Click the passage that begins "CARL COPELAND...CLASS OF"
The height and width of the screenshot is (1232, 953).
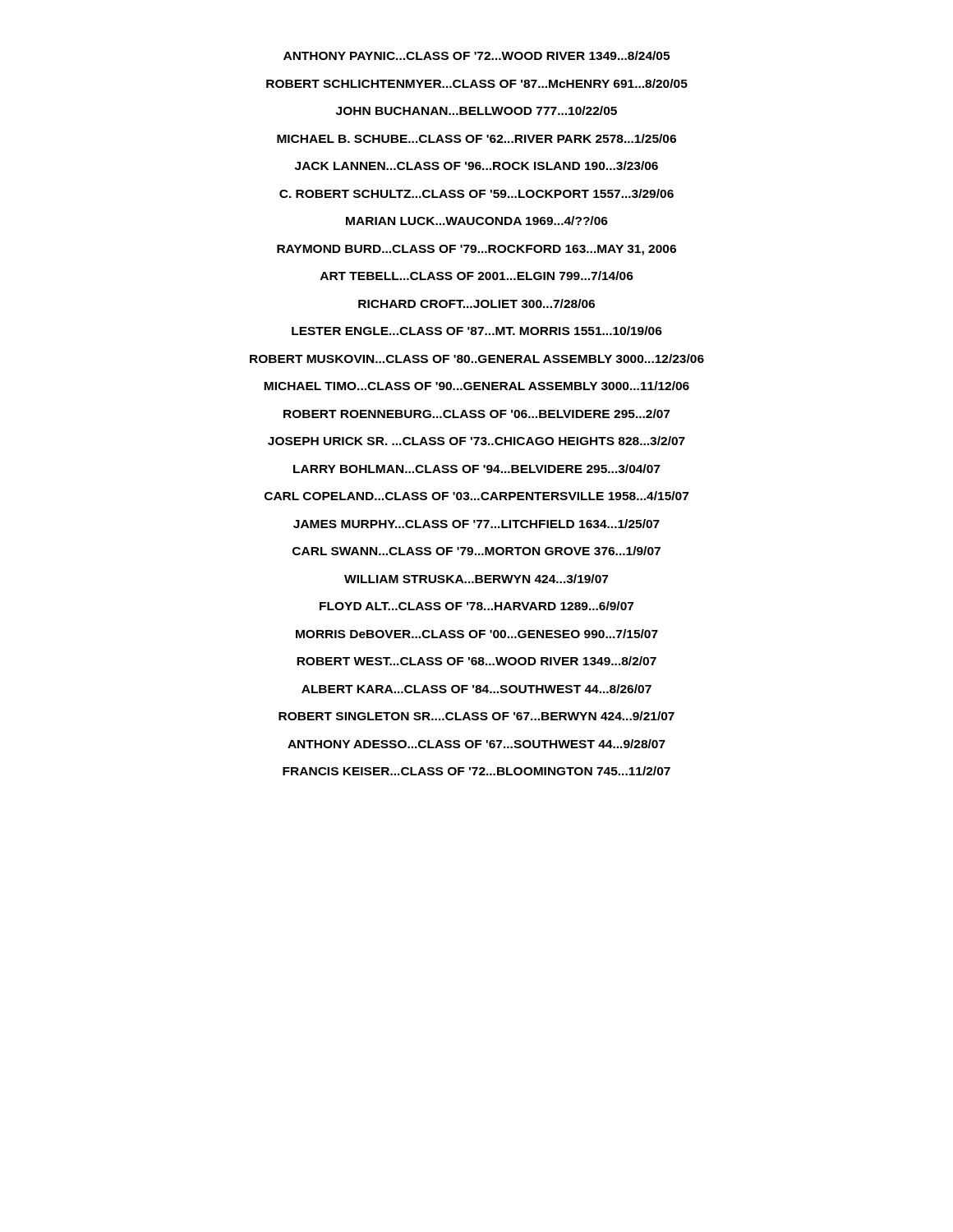[476, 496]
